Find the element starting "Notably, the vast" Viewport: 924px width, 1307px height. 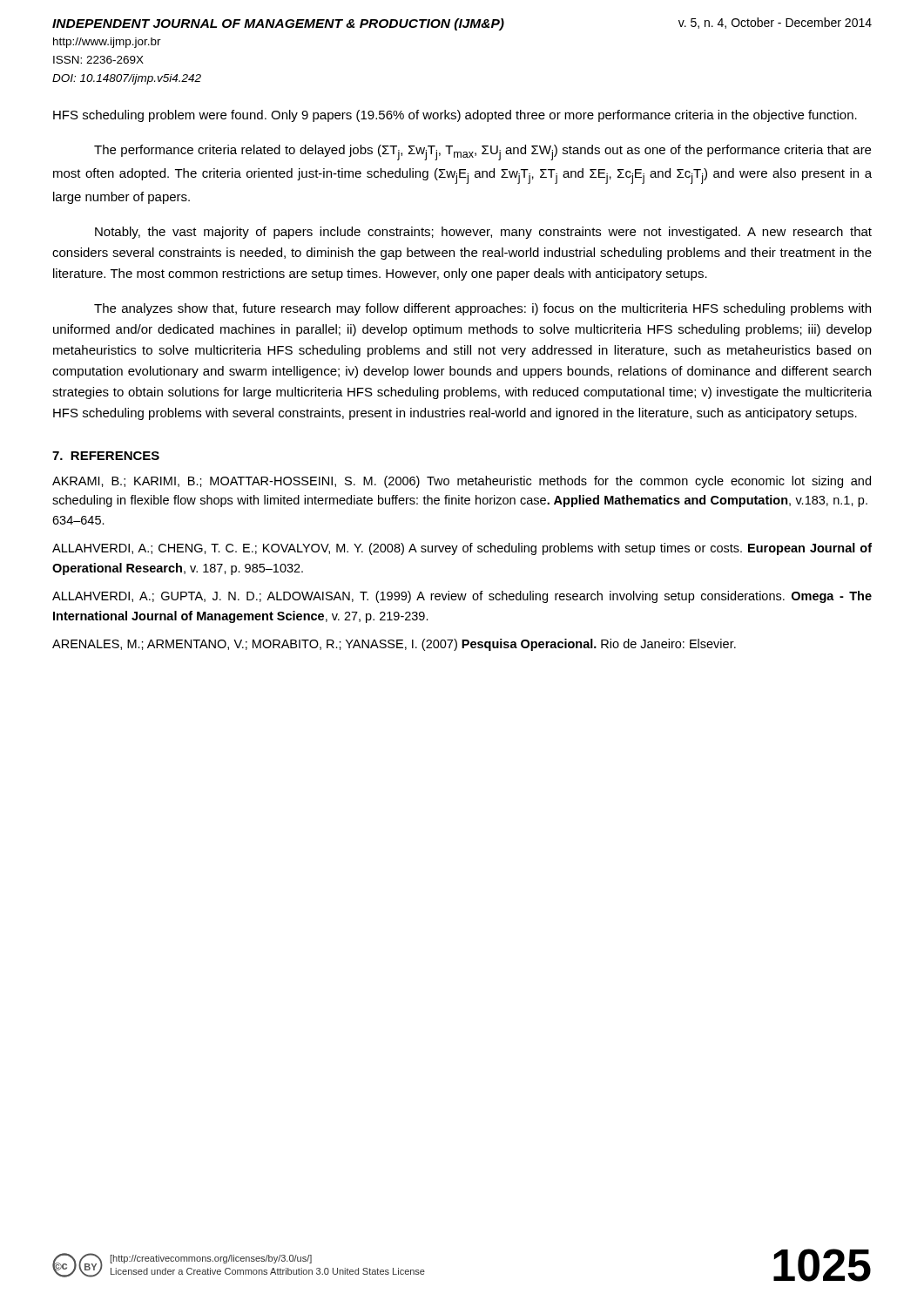462,252
